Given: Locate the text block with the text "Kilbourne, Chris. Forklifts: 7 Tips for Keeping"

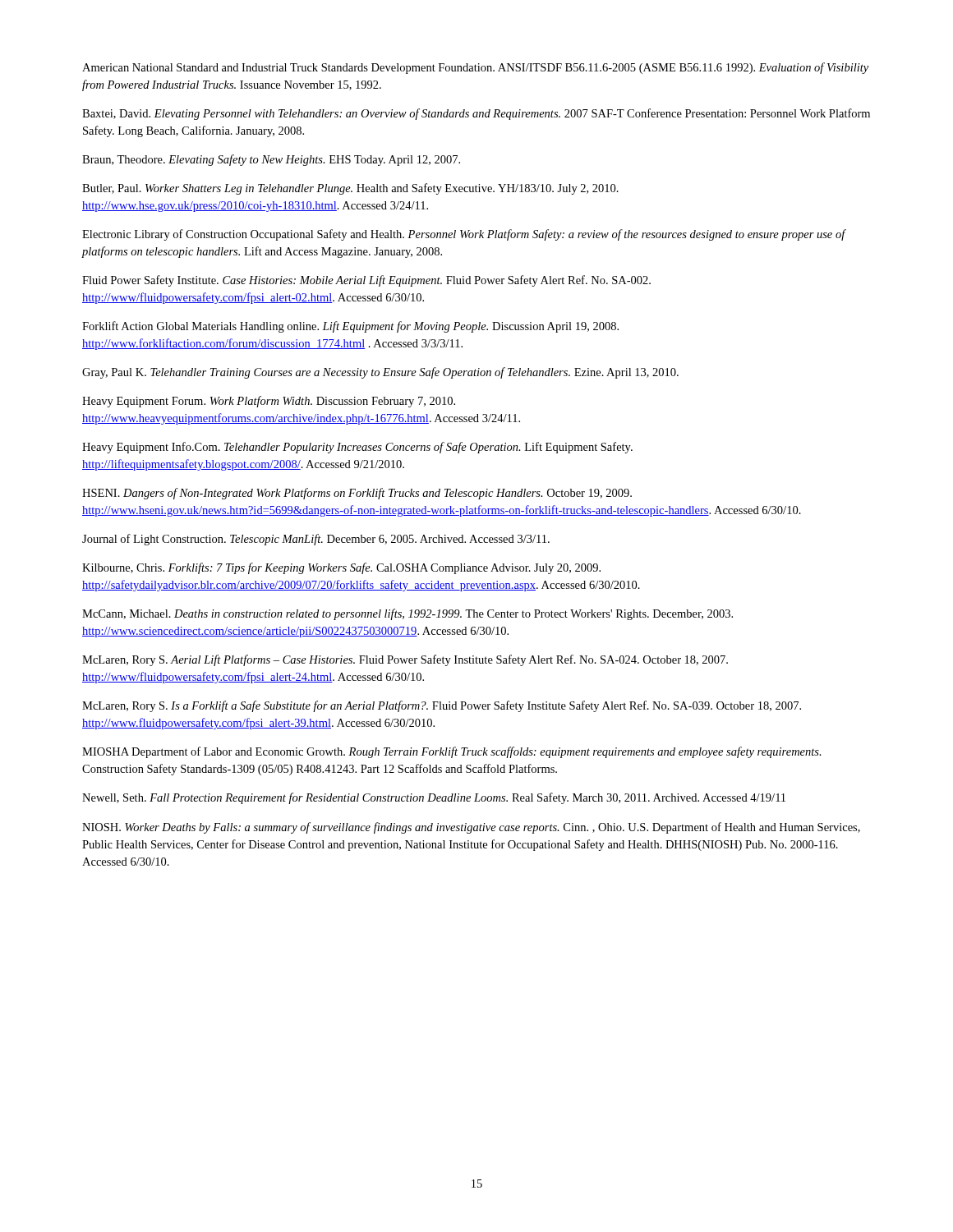Looking at the screenshot, I should tap(361, 576).
